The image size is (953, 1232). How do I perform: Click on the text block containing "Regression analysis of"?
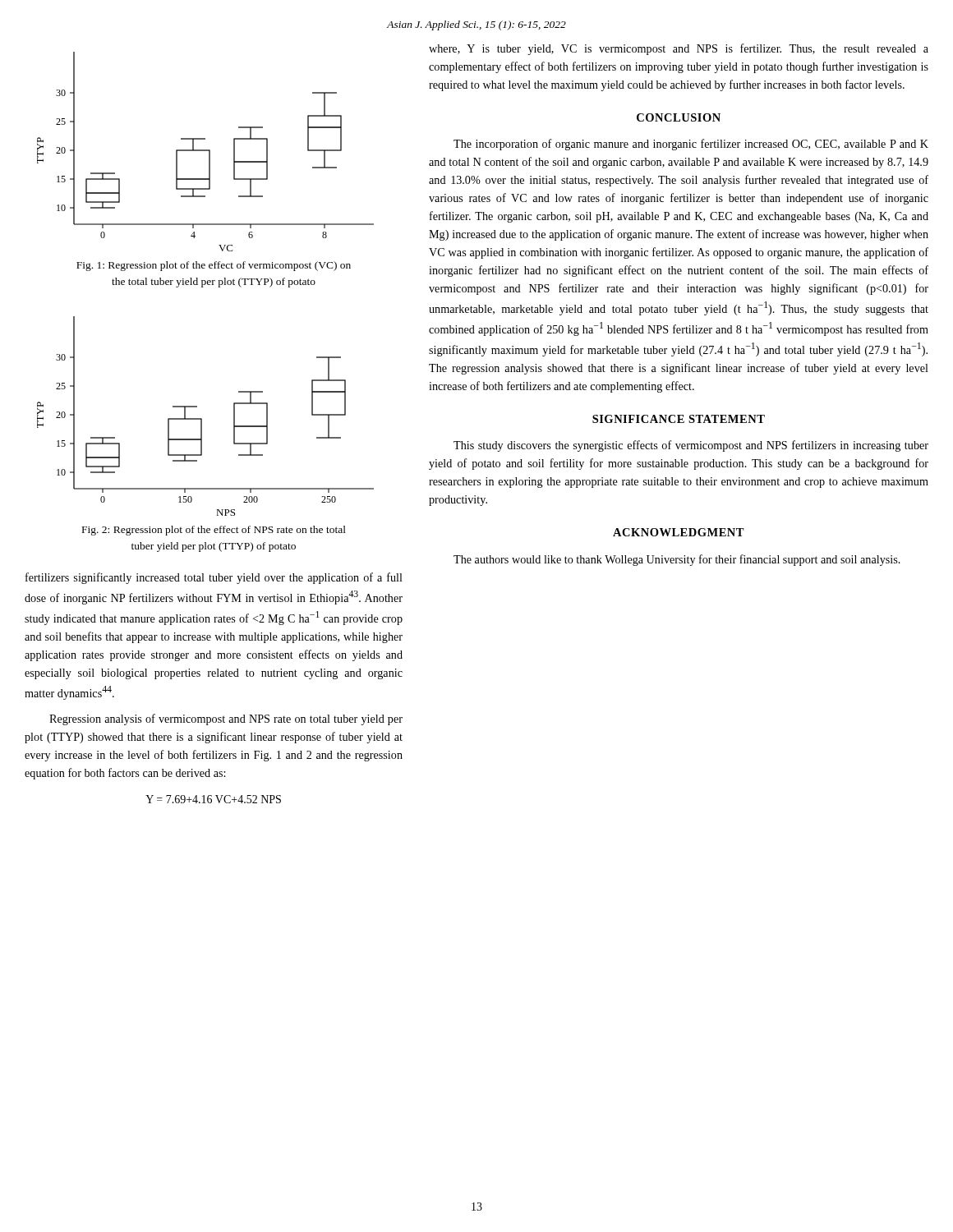(x=214, y=746)
